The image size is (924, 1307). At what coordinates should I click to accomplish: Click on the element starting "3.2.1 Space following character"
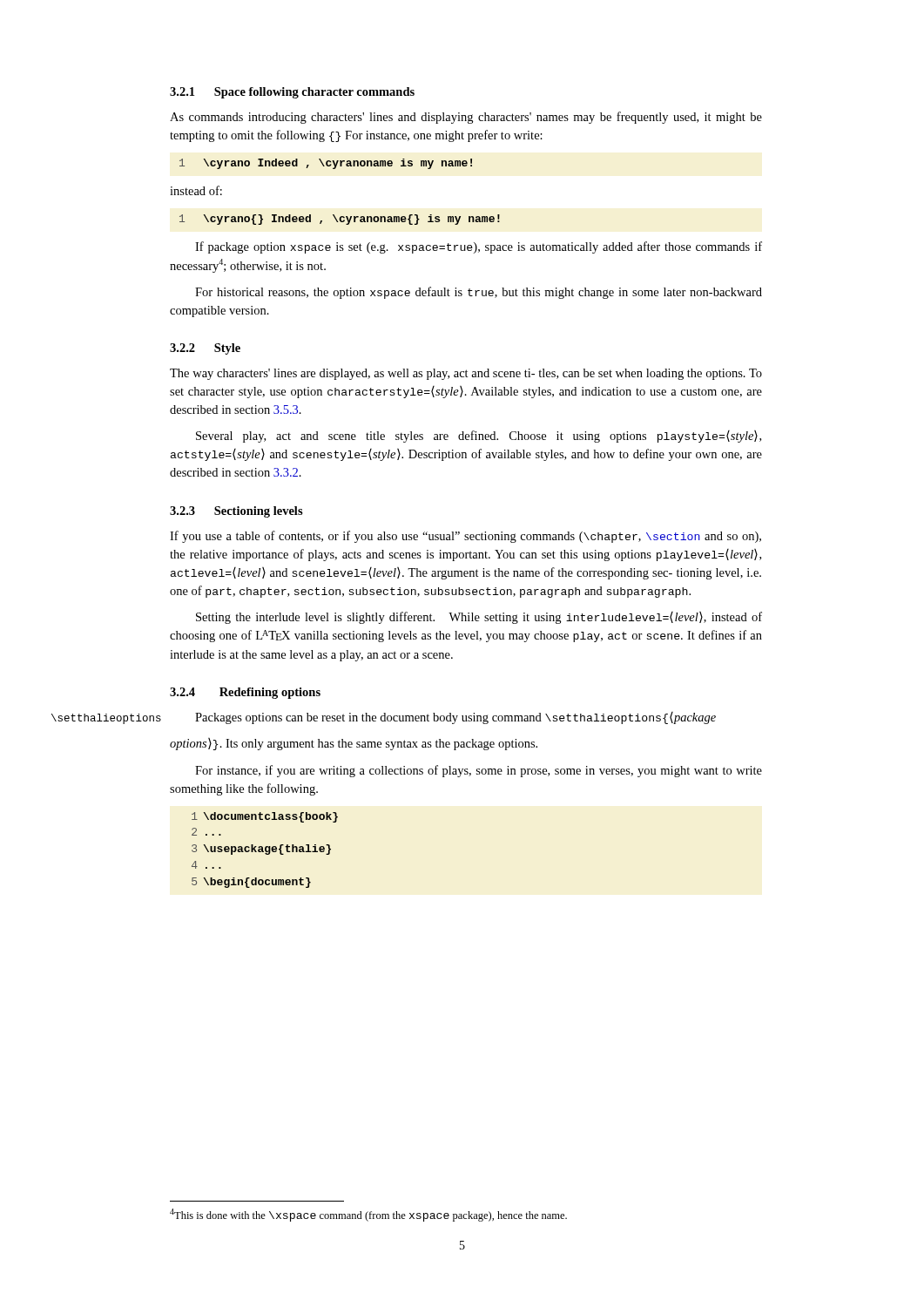coord(292,91)
